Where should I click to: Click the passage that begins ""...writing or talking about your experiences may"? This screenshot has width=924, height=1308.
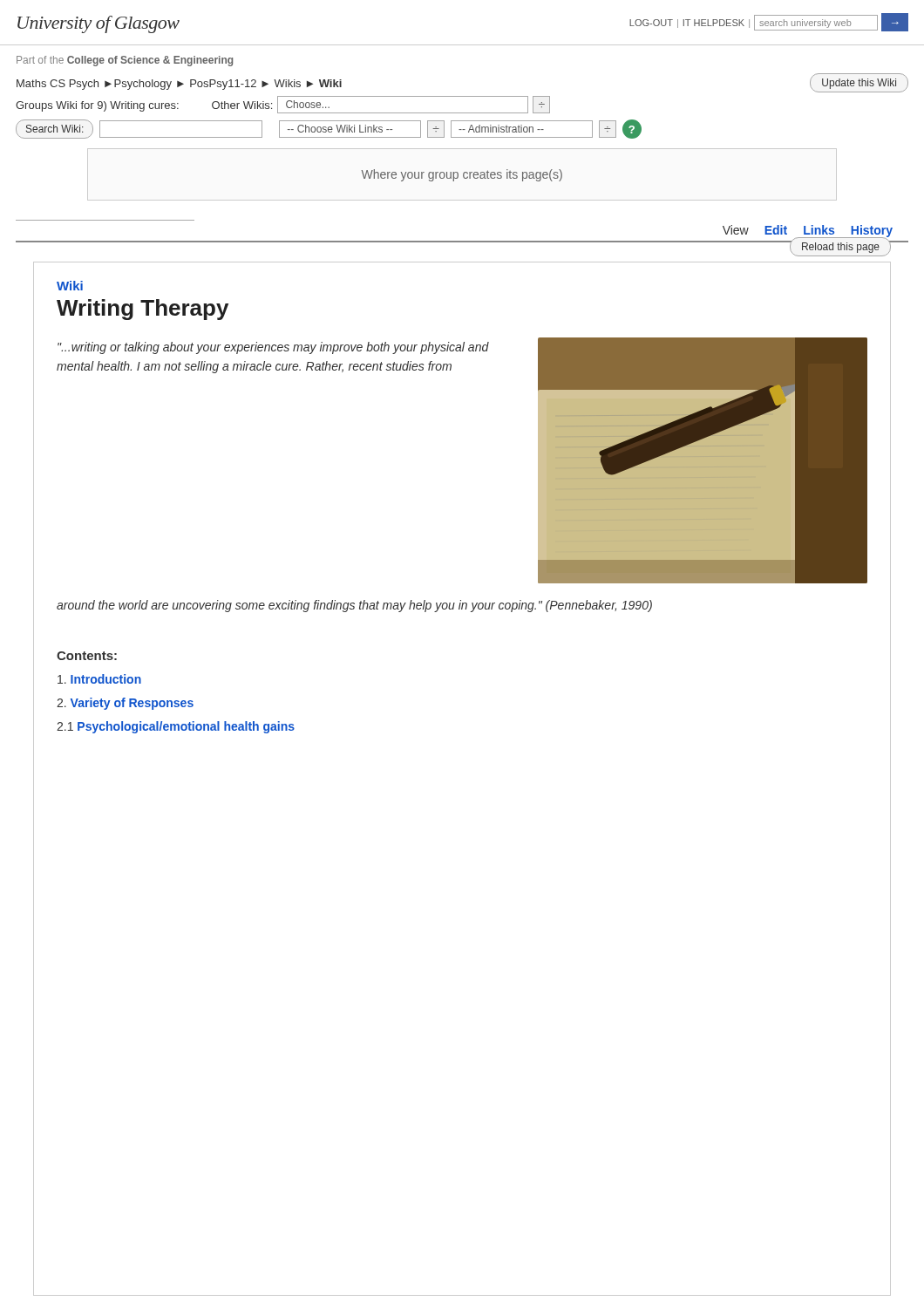point(272,357)
